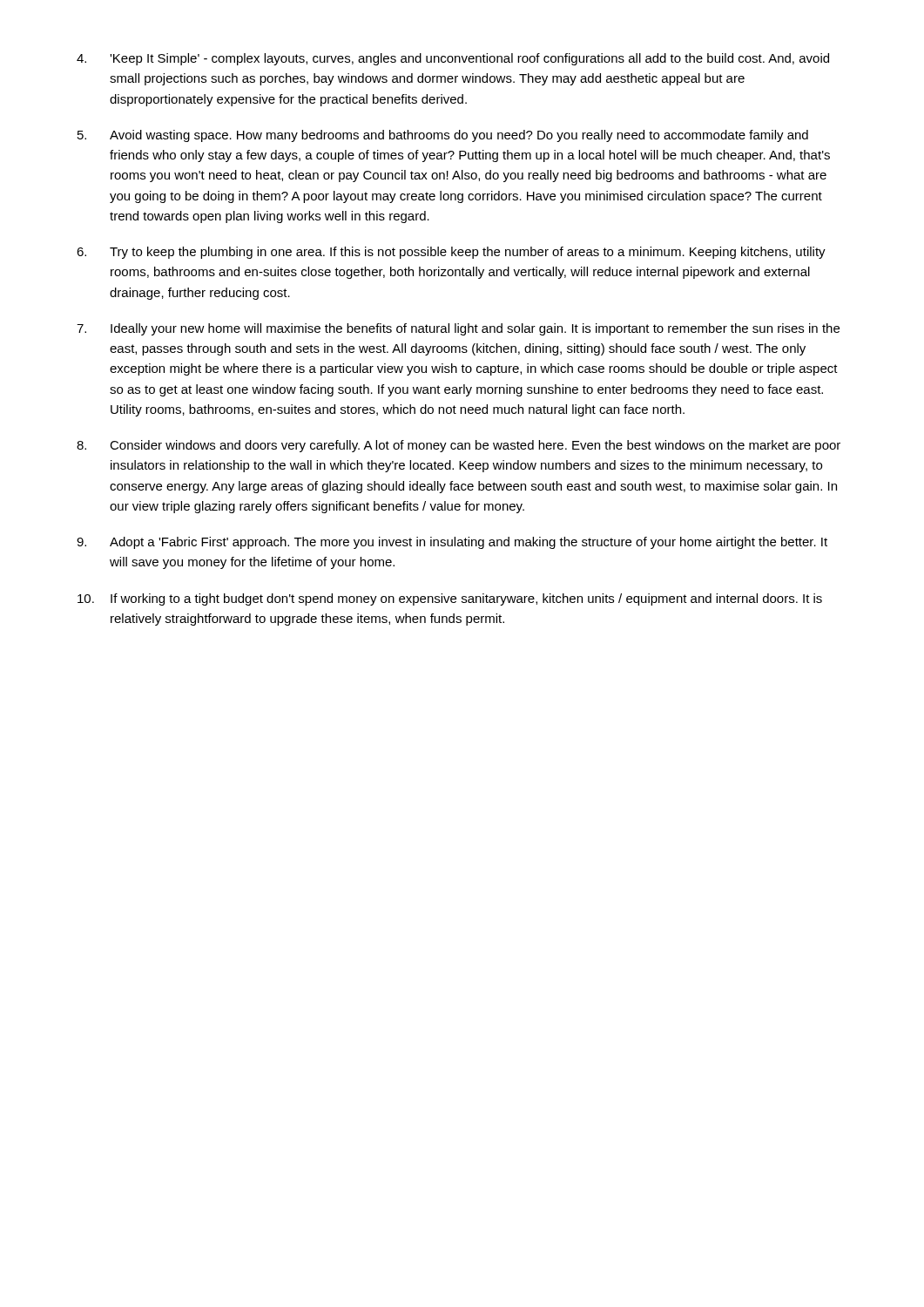The height and width of the screenshot is (1307, 924).
Task: Navigate to the passage starting "7. Ideally your new home will maximise the"
Action: (462, 369)
